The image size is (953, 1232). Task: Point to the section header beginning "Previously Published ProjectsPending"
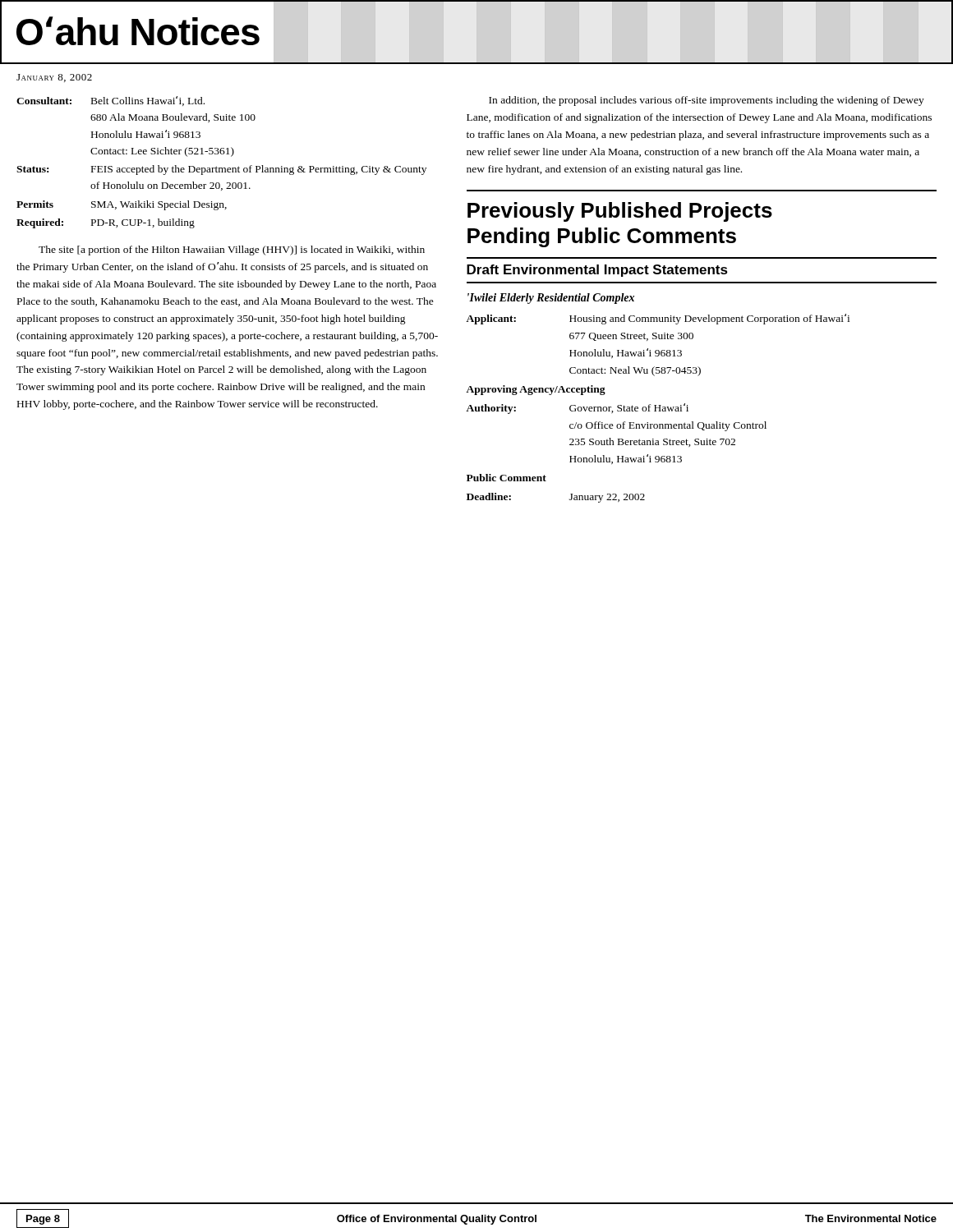pos(701,223)
